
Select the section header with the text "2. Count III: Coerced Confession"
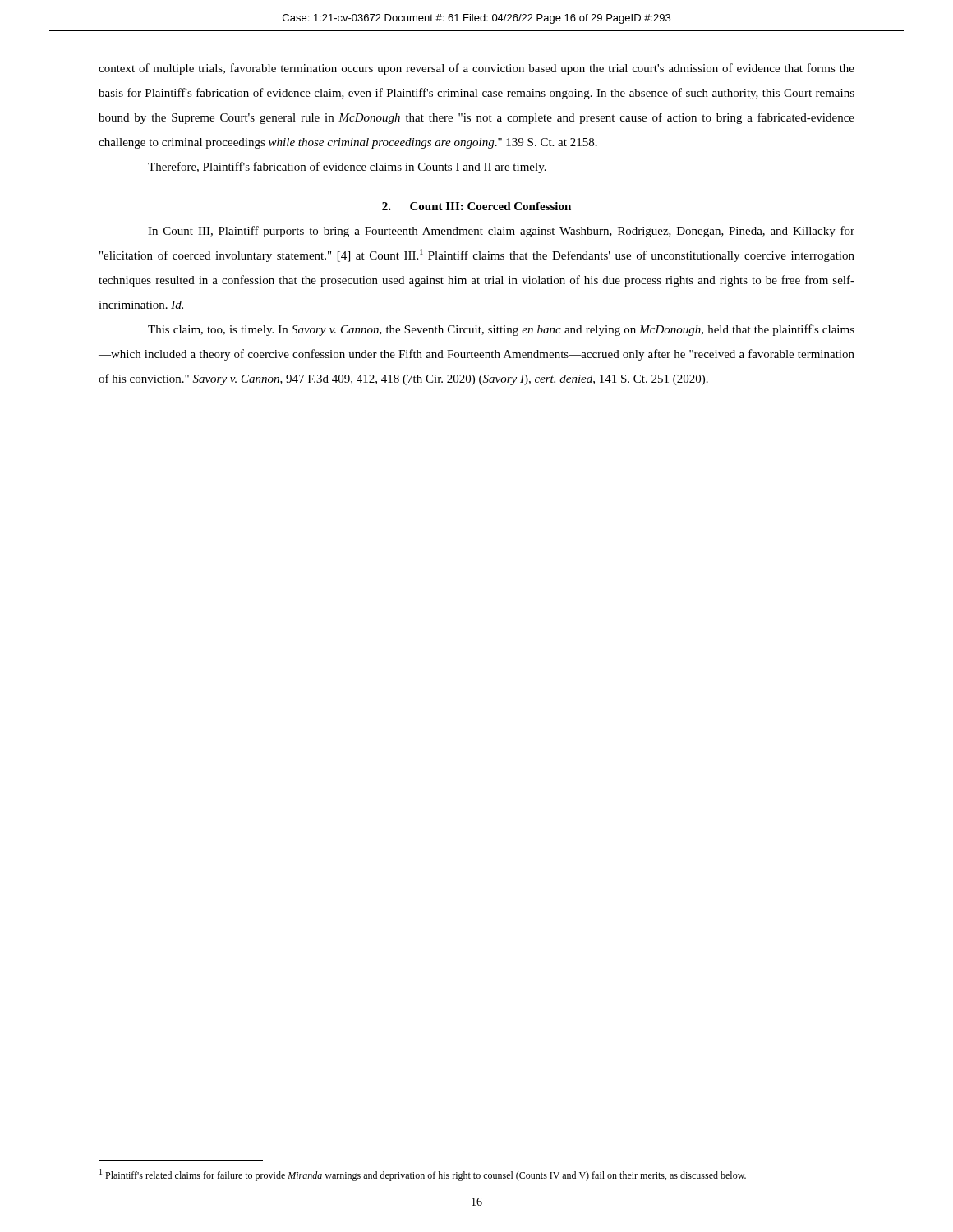(476, 206)
